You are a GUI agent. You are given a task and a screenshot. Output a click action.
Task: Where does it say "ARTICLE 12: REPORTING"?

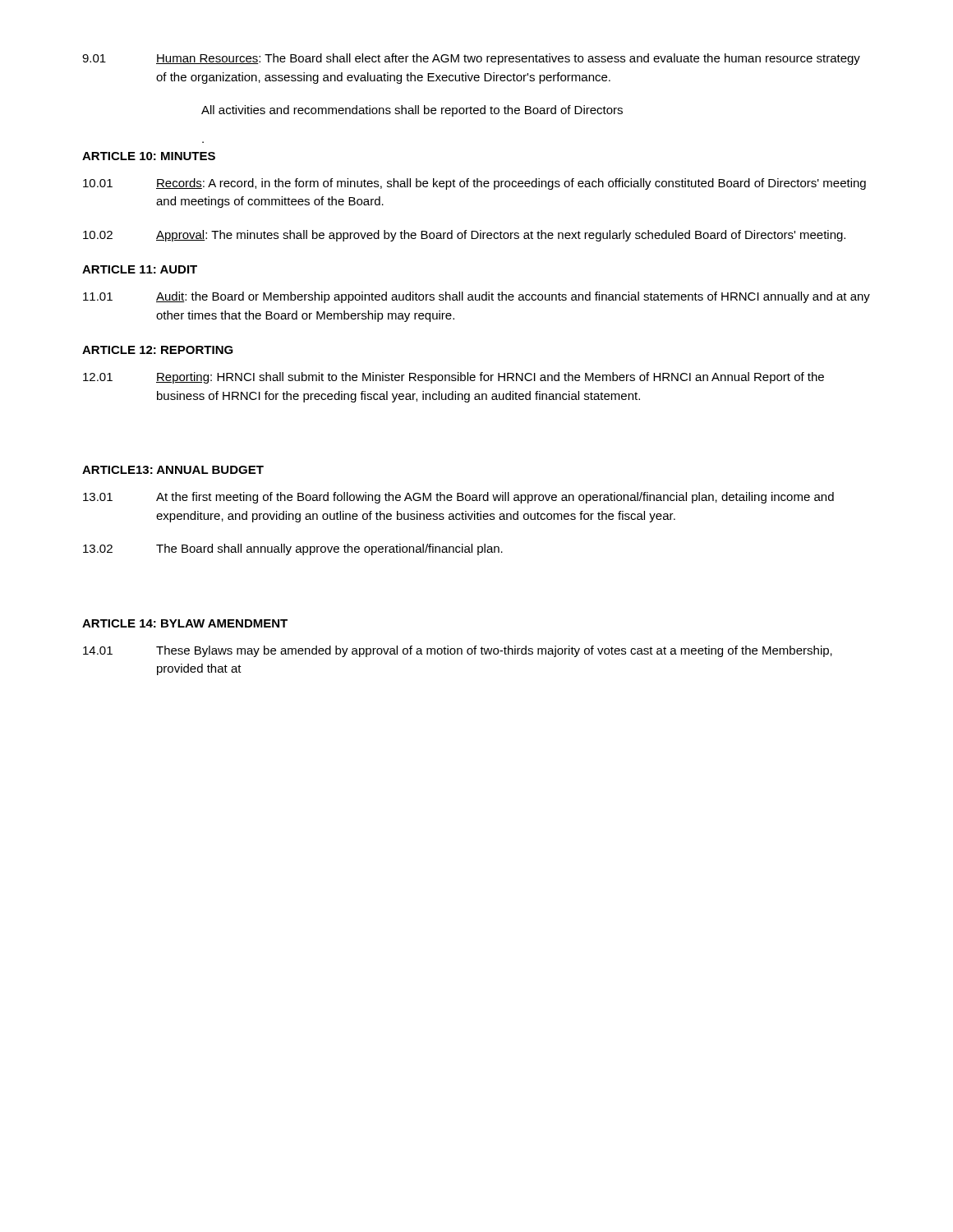pos(158,349)
